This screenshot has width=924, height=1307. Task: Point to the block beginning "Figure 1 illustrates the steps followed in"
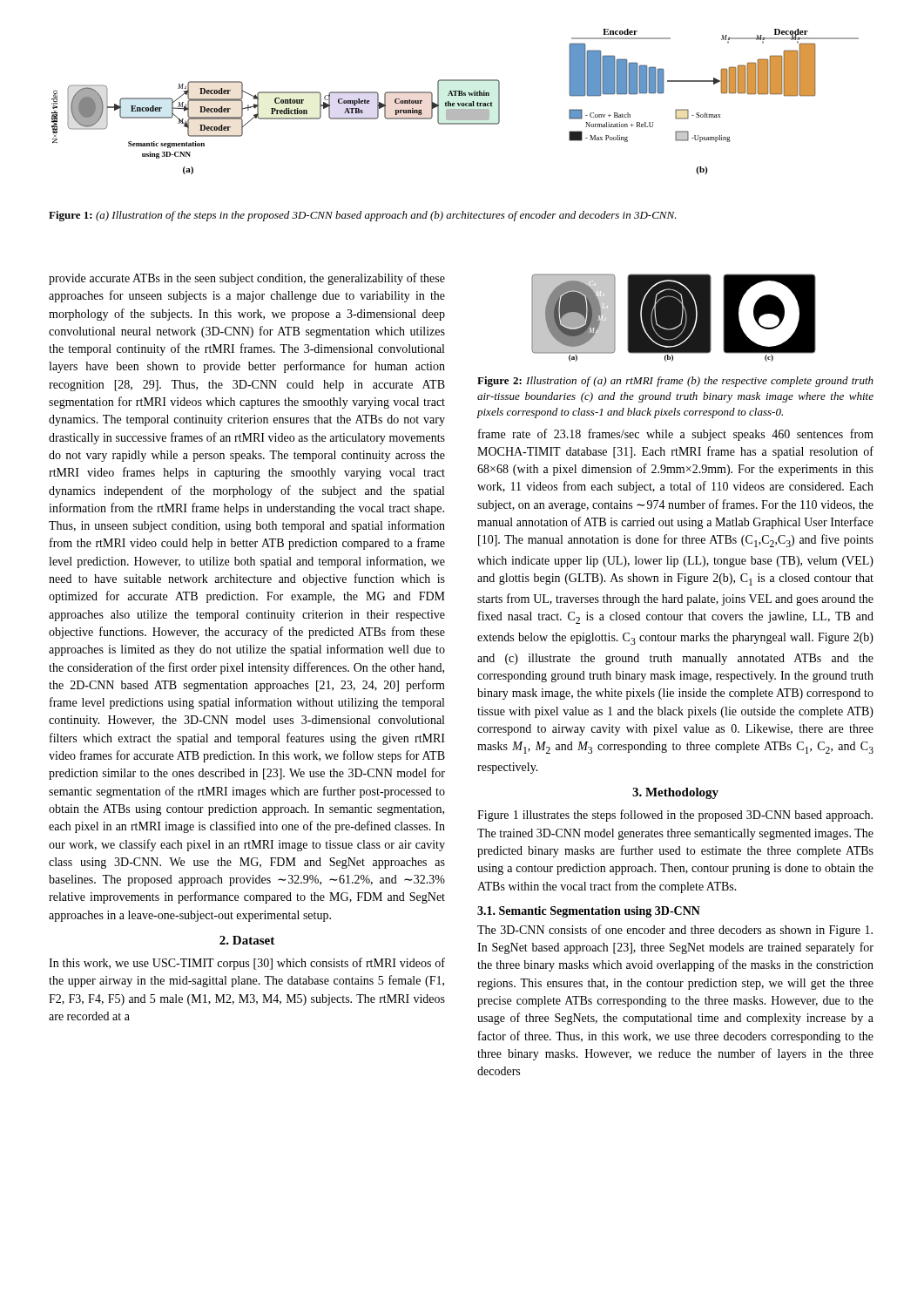pos(675,851)
